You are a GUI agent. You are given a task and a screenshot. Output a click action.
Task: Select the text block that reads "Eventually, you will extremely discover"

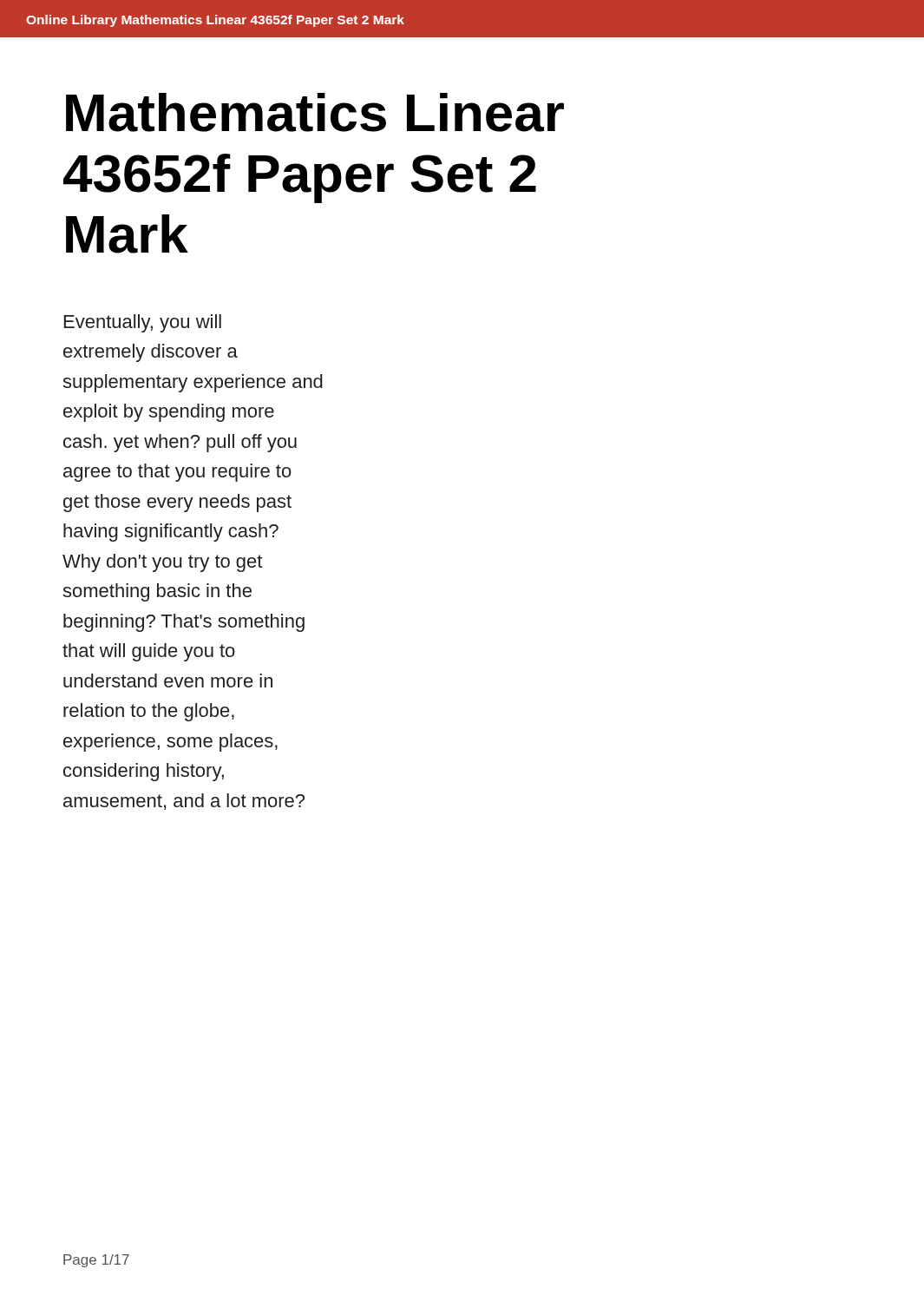[193, 561]
